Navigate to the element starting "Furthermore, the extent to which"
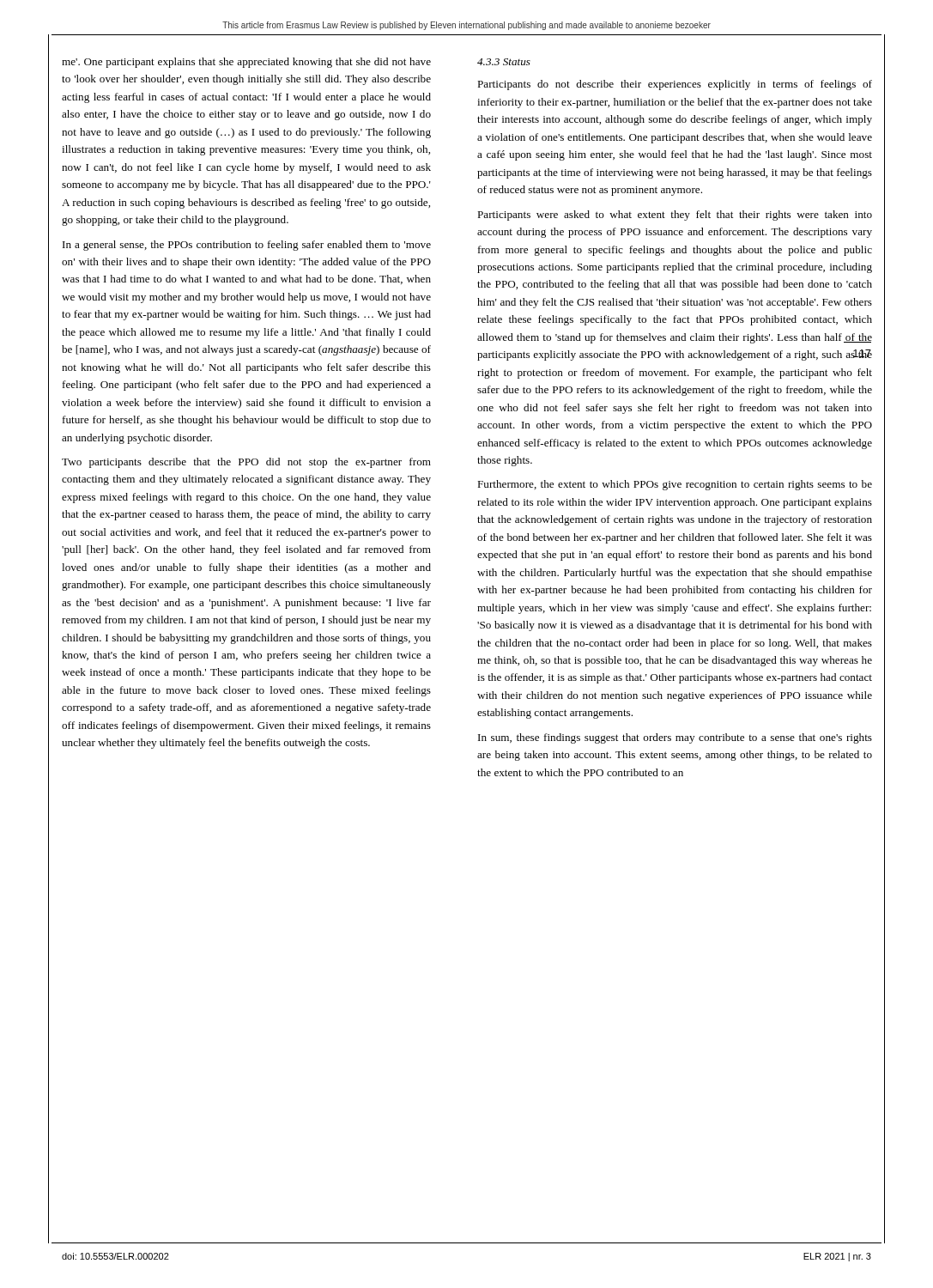This screenshot has width=933, height=1288. point(675,599)
